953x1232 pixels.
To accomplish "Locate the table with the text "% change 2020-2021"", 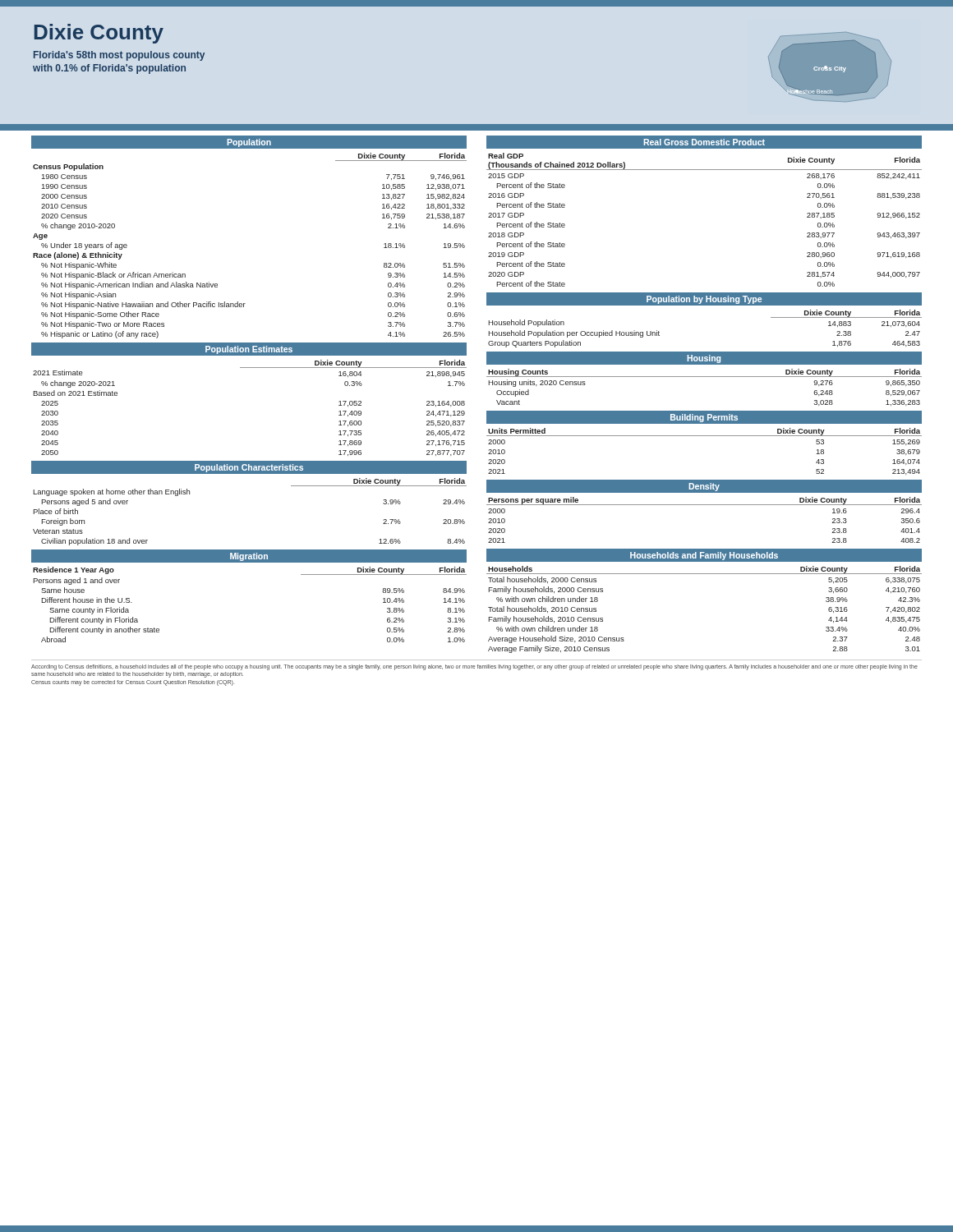I will tap(249, 407).
